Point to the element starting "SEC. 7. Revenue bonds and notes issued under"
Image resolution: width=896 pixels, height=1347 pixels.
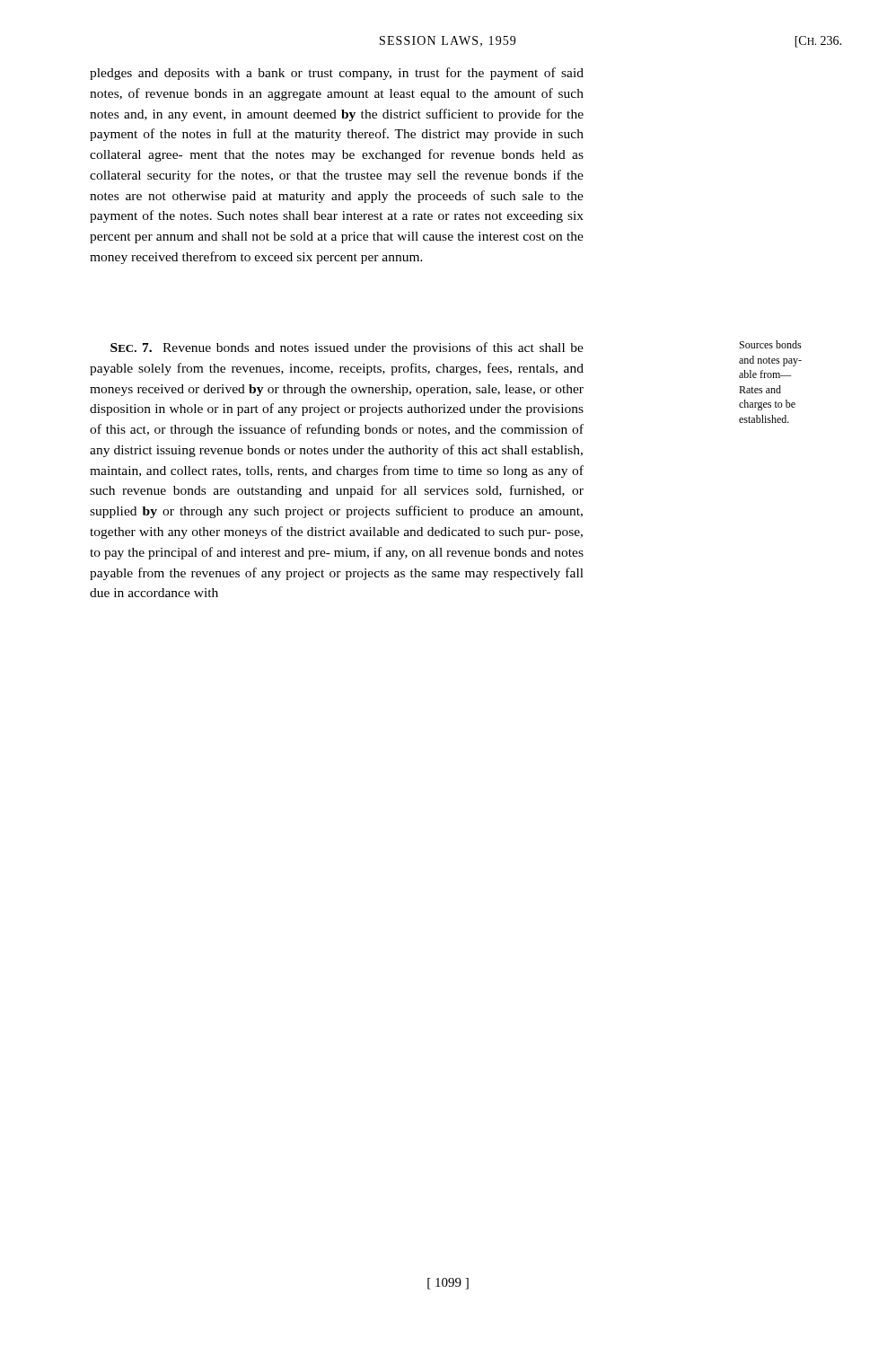[337, 470]
